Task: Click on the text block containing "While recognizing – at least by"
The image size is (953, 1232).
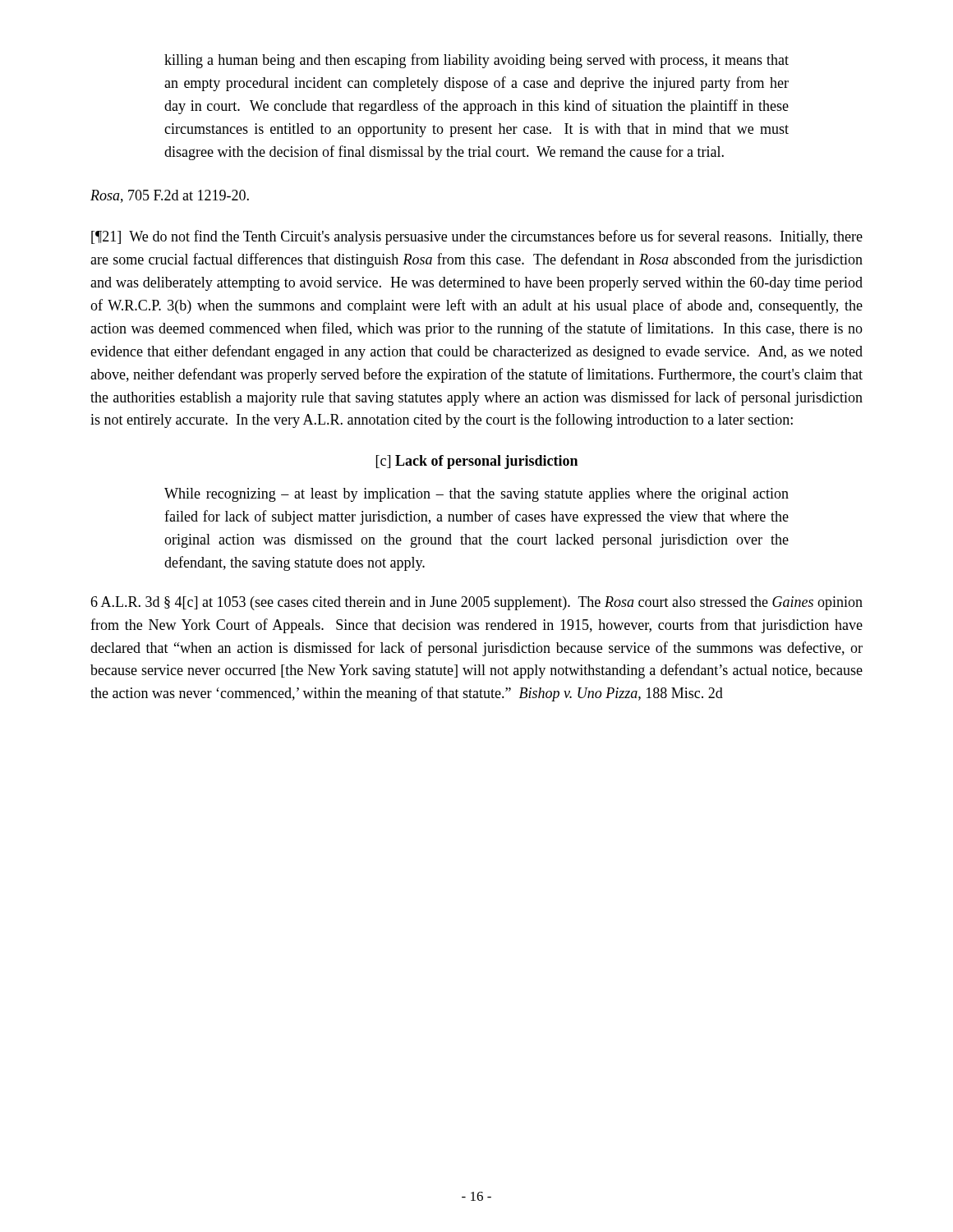Action: (x=476, y=528)
